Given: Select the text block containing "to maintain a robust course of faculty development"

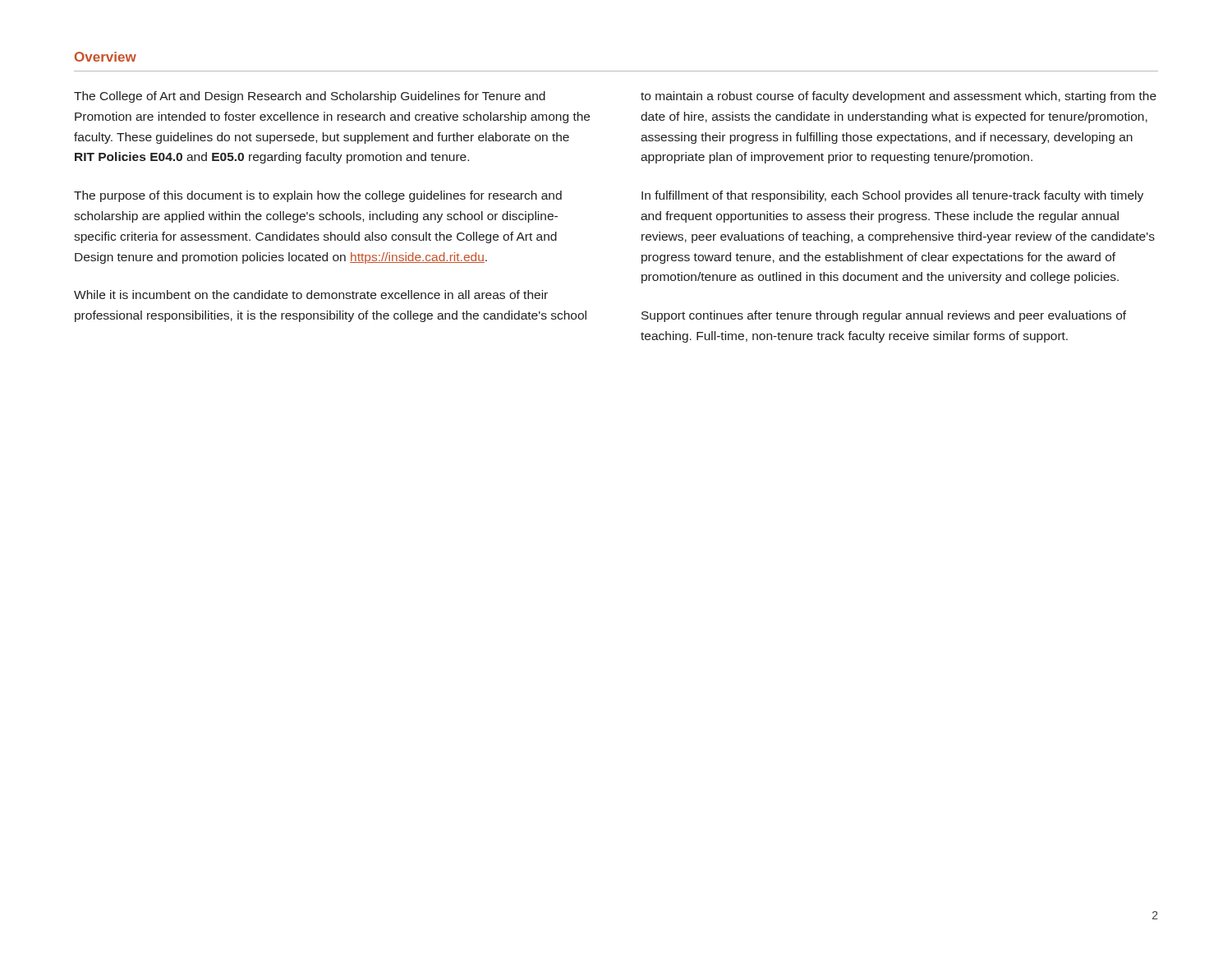Looking at the screenshot, I should point(899,126).
